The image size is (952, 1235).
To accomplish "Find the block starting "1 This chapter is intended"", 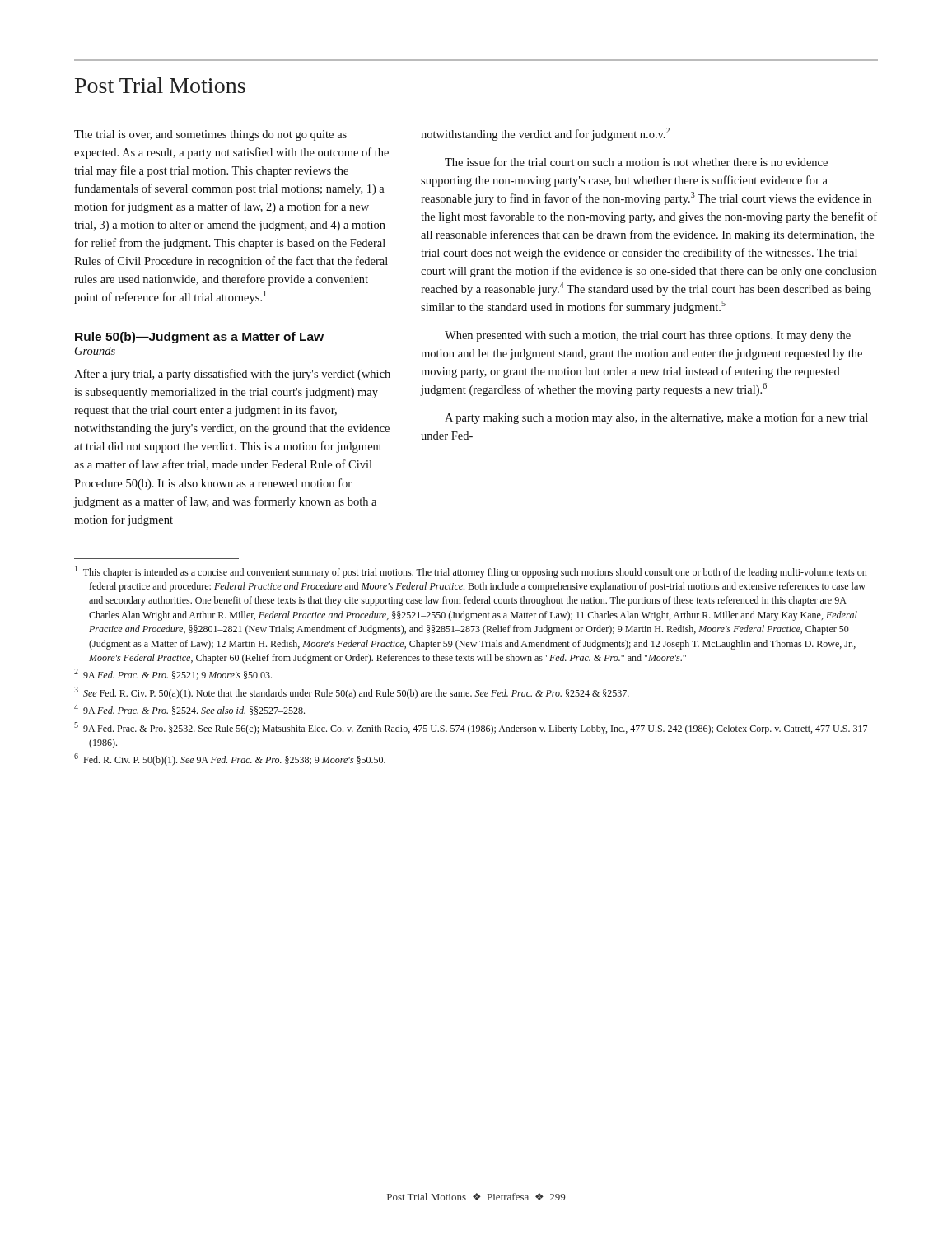I will tap(476, 615).
